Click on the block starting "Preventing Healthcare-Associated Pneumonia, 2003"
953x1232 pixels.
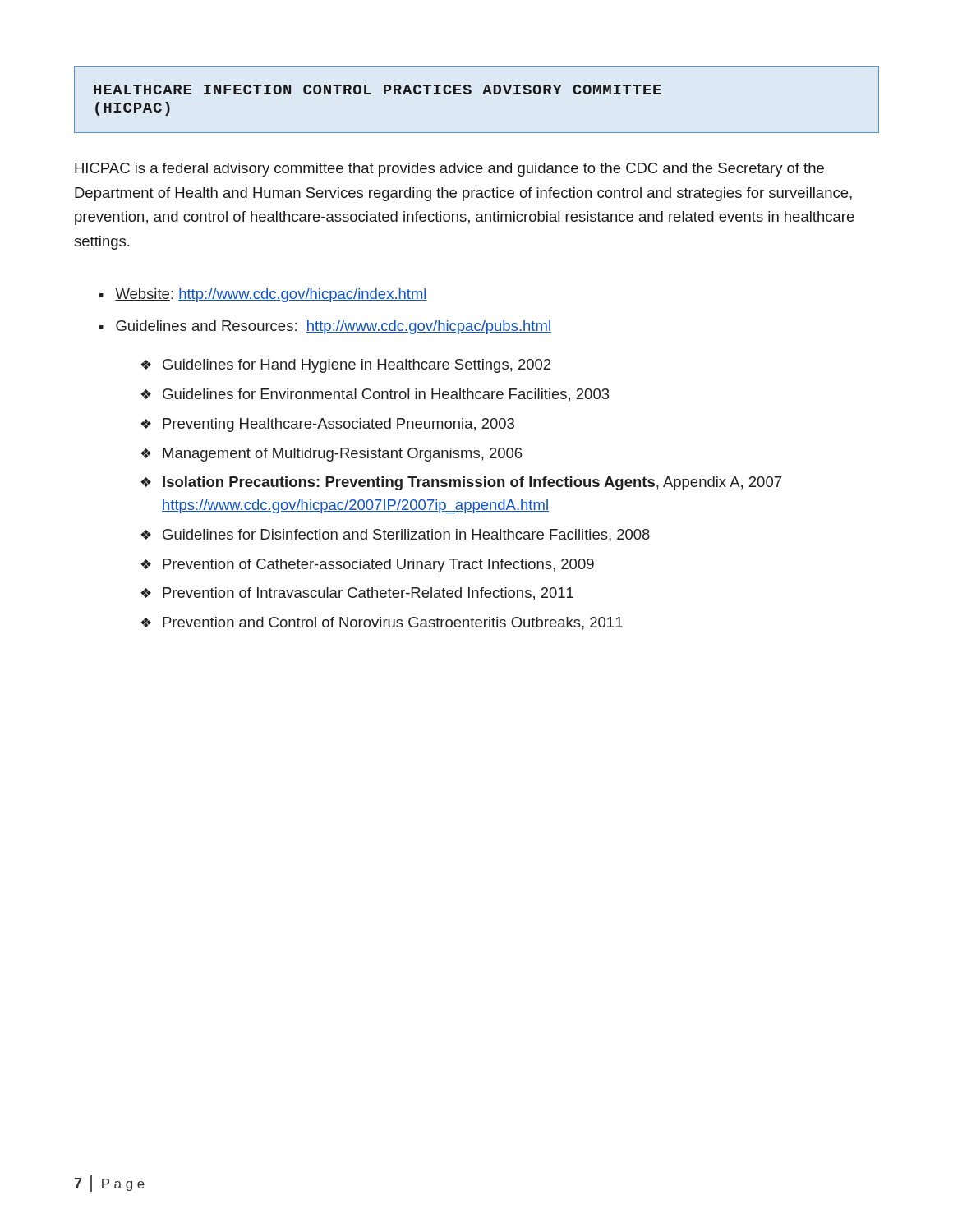338,424
